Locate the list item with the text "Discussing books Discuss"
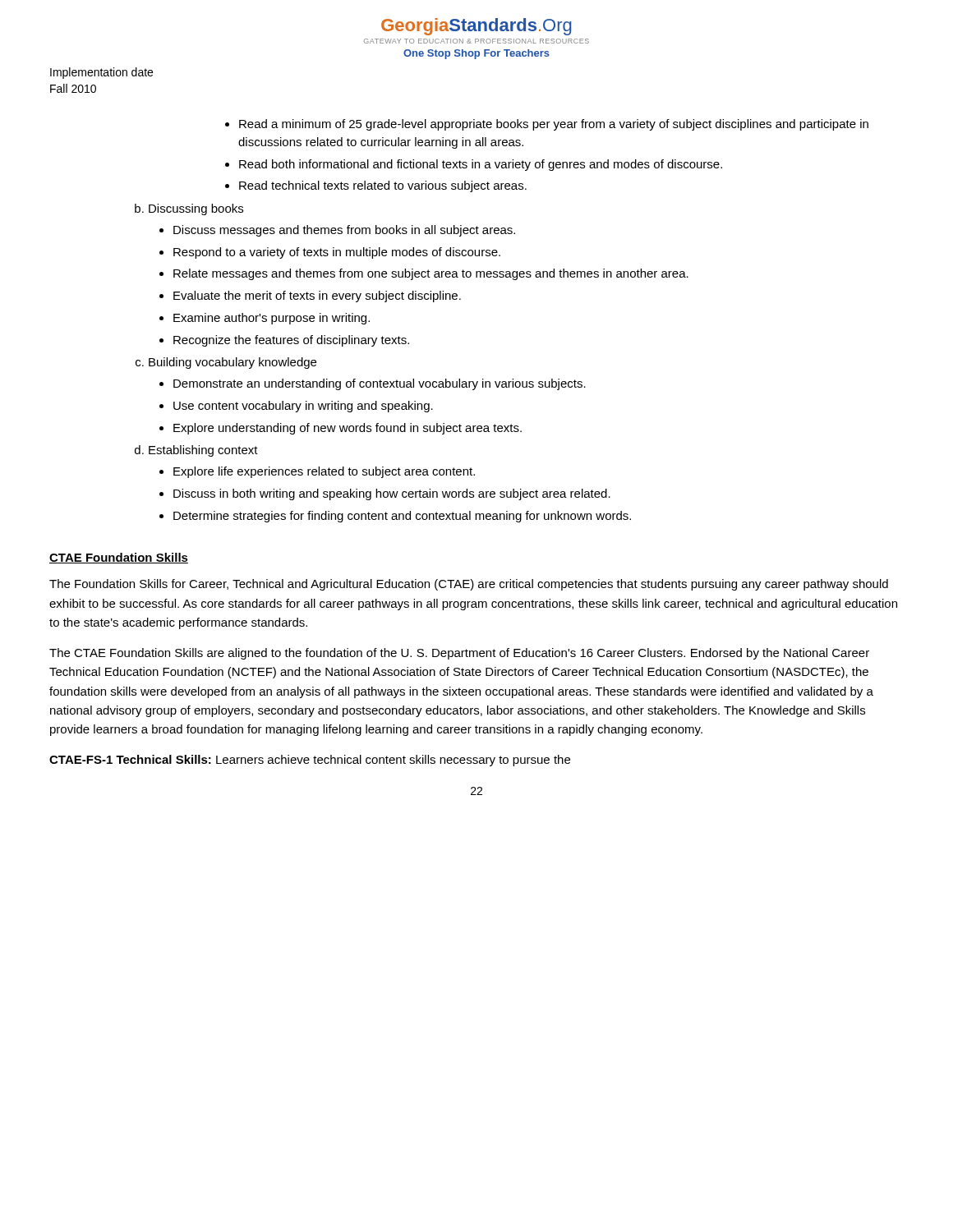The image size is (953, 1232). pos(526,275)
